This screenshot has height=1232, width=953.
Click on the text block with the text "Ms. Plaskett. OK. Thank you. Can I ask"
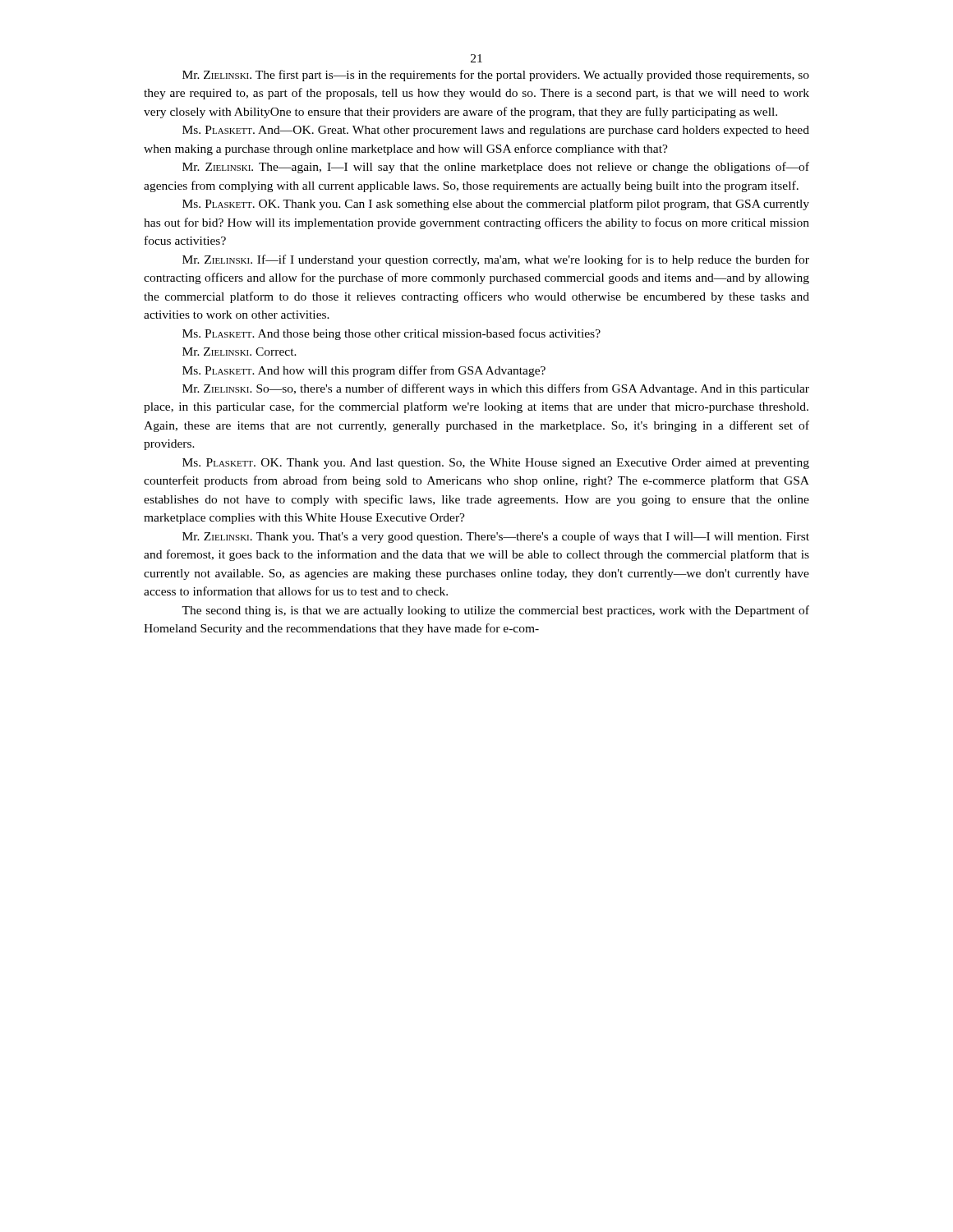476,222
